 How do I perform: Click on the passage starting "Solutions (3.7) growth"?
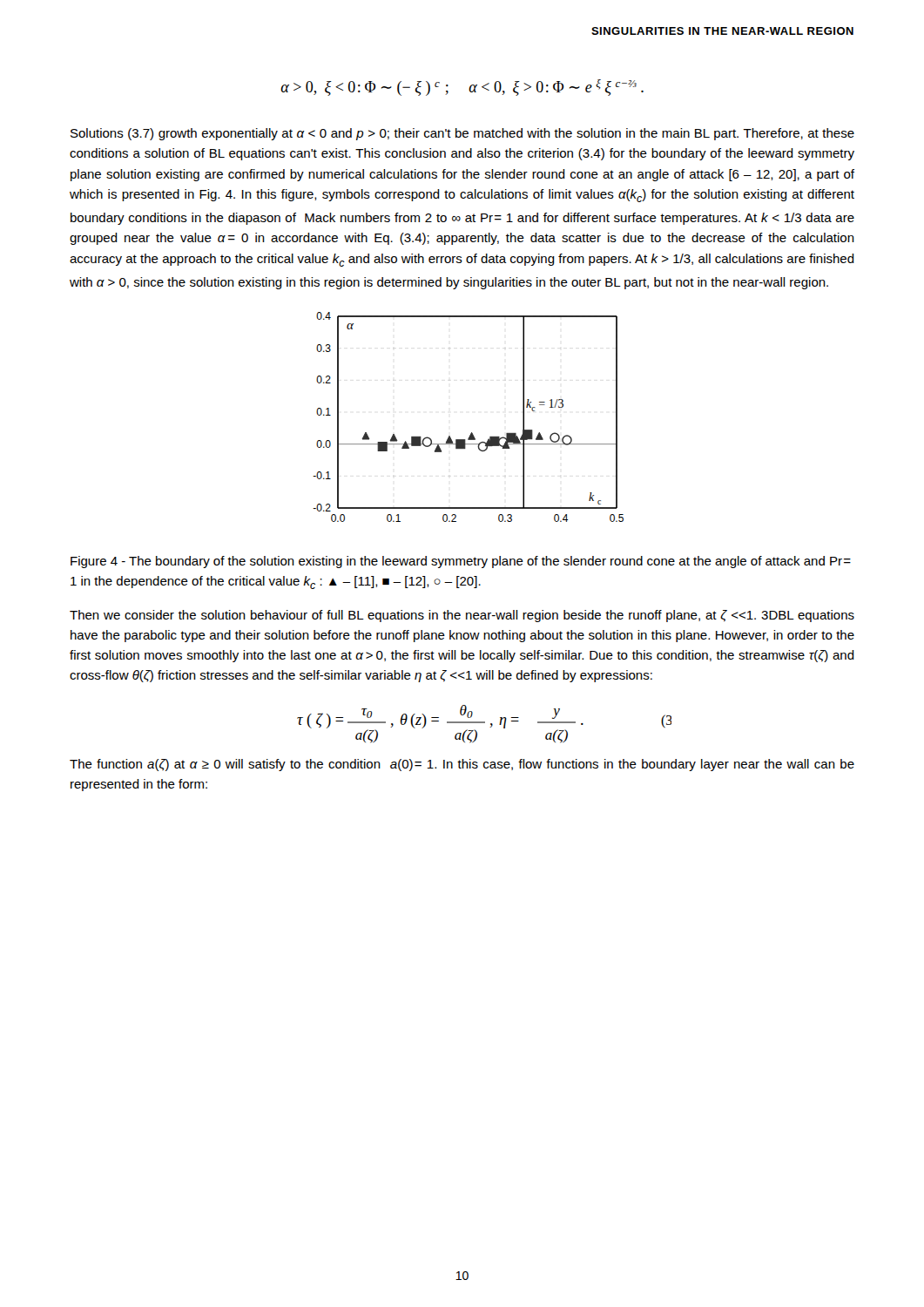(x=462, y=207)
